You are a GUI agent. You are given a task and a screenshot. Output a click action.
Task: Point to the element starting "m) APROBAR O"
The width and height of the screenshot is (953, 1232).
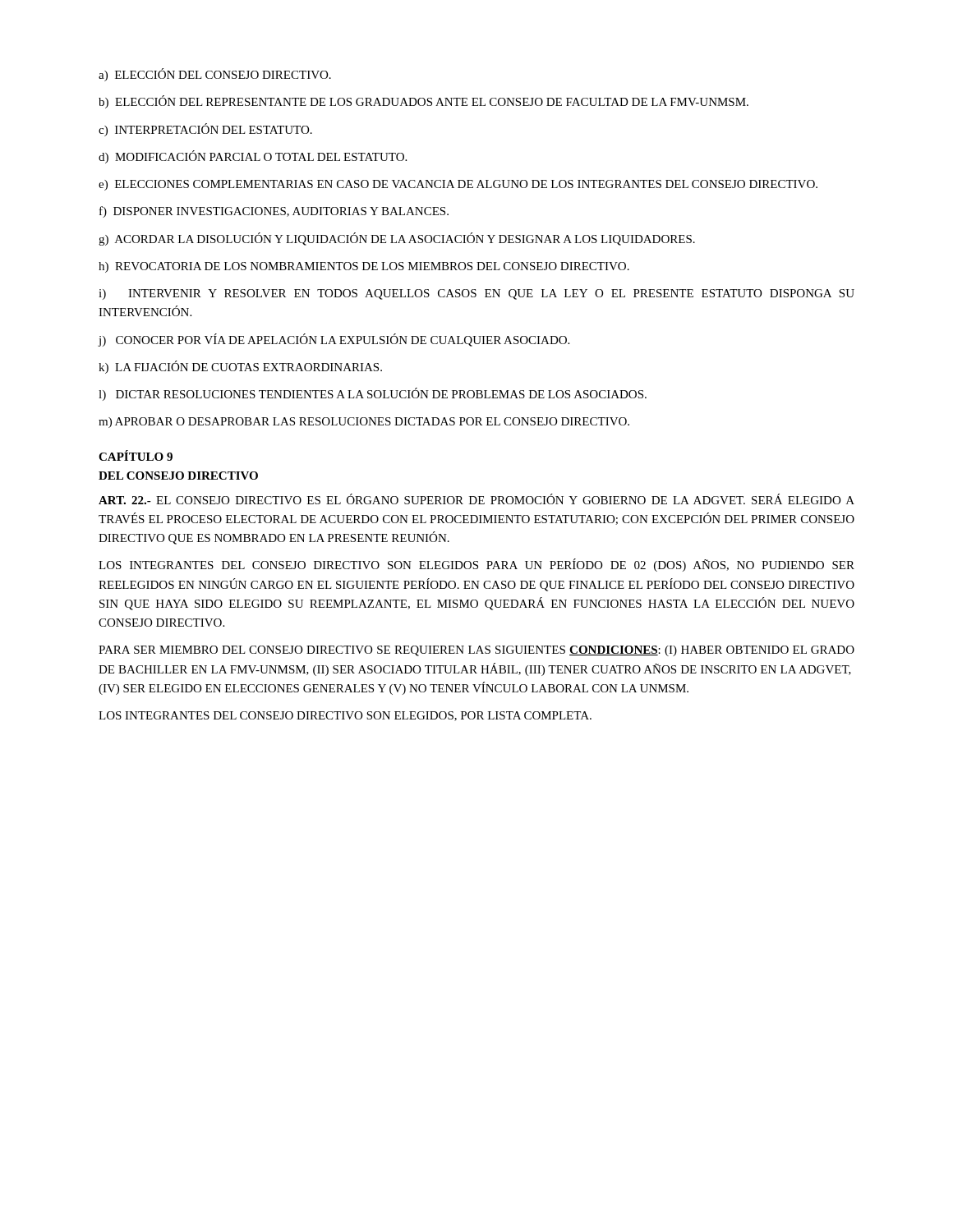click(x=364, y=422)
